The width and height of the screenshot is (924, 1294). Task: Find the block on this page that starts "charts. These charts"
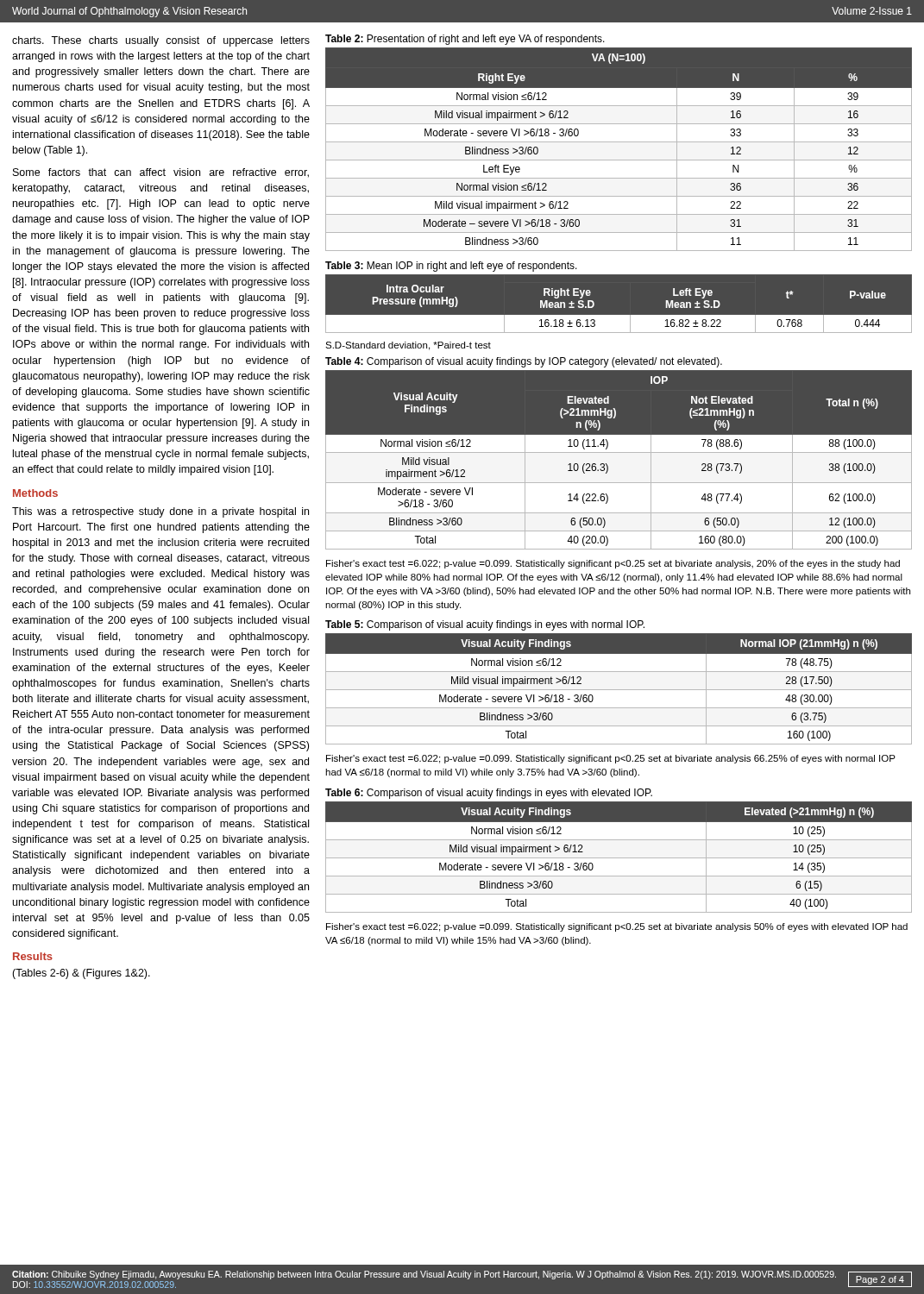click(x=161, y=95)
